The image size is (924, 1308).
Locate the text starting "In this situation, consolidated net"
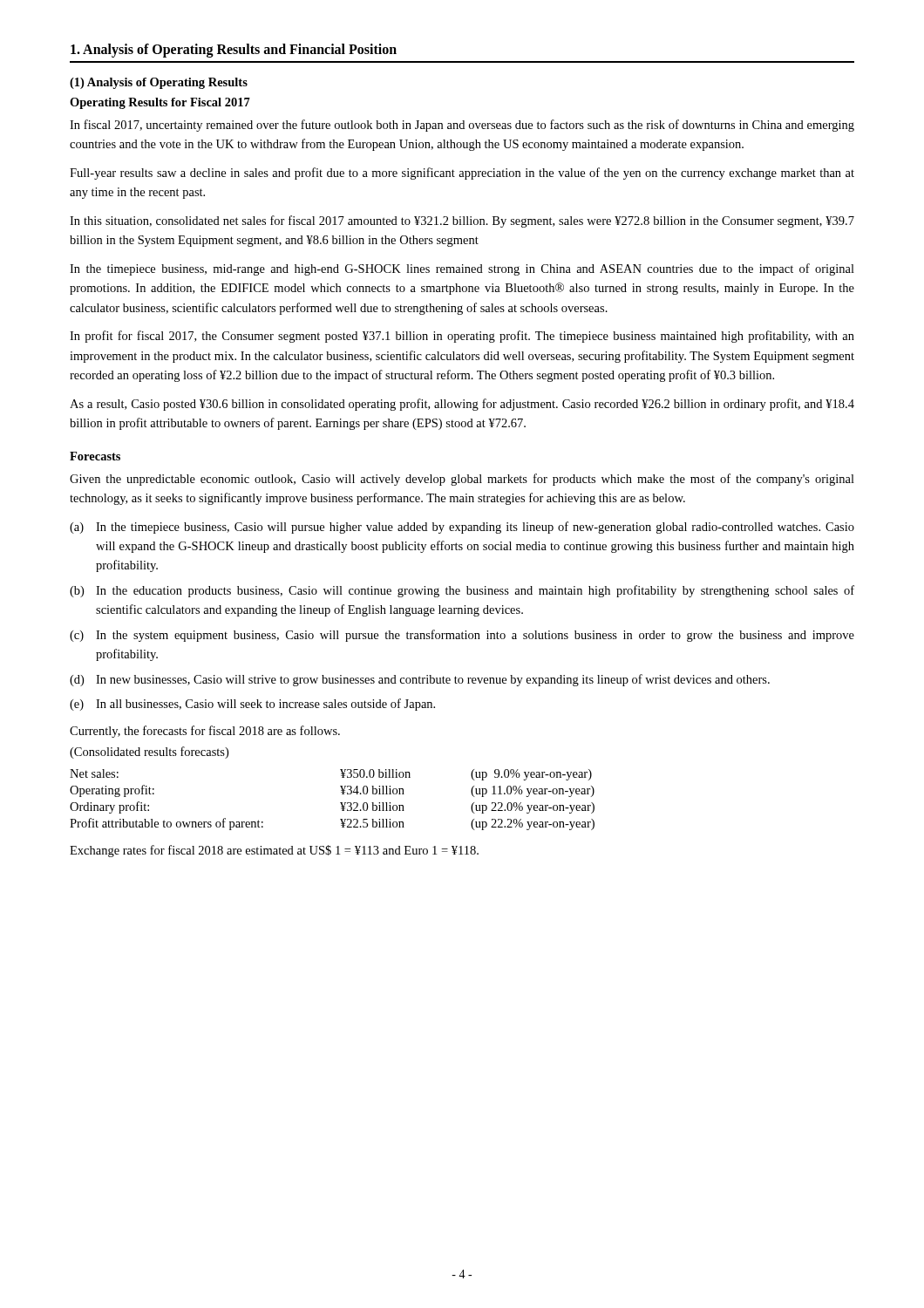[x=462, y=230]
